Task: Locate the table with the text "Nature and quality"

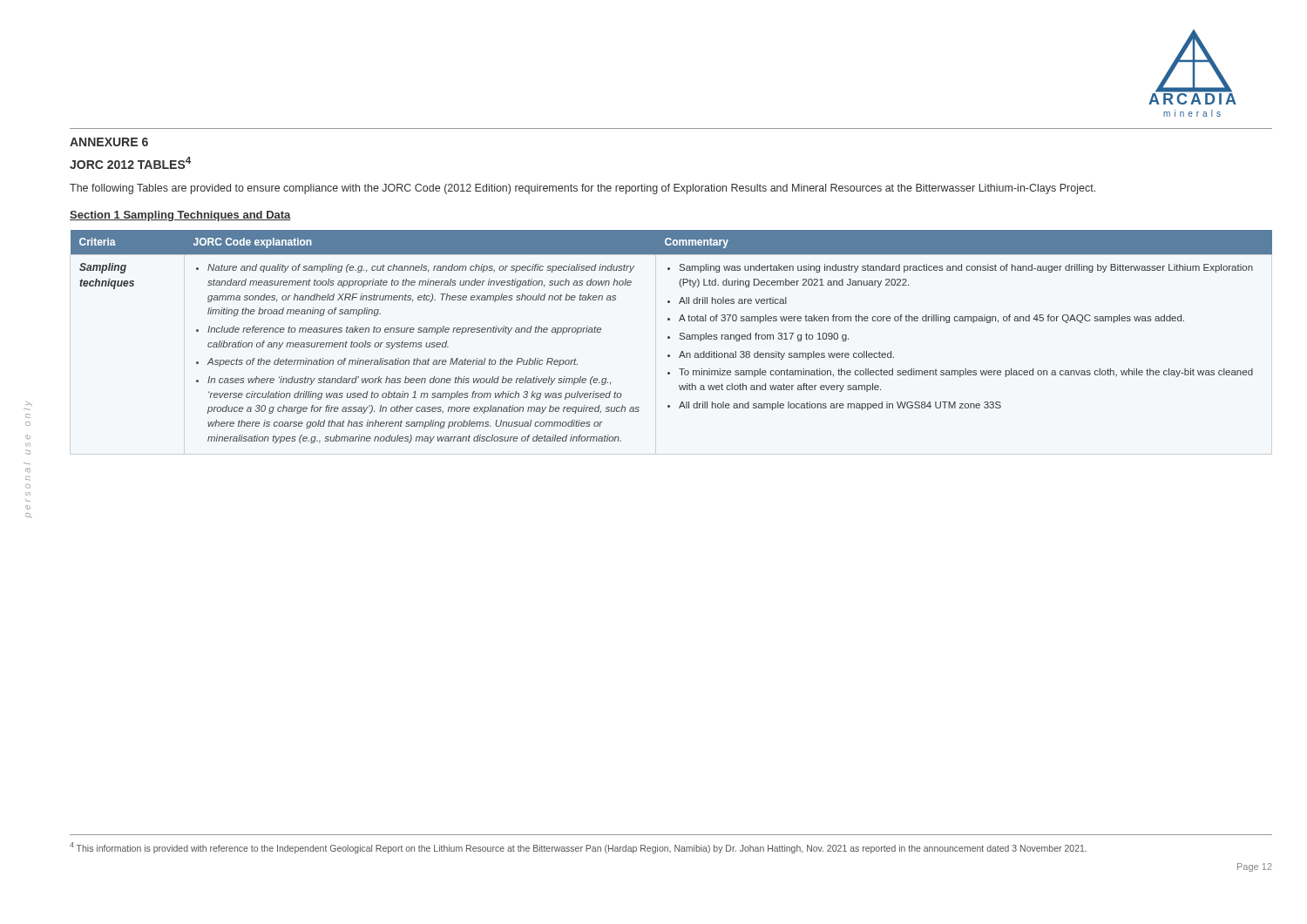Action: coord(671,343)
